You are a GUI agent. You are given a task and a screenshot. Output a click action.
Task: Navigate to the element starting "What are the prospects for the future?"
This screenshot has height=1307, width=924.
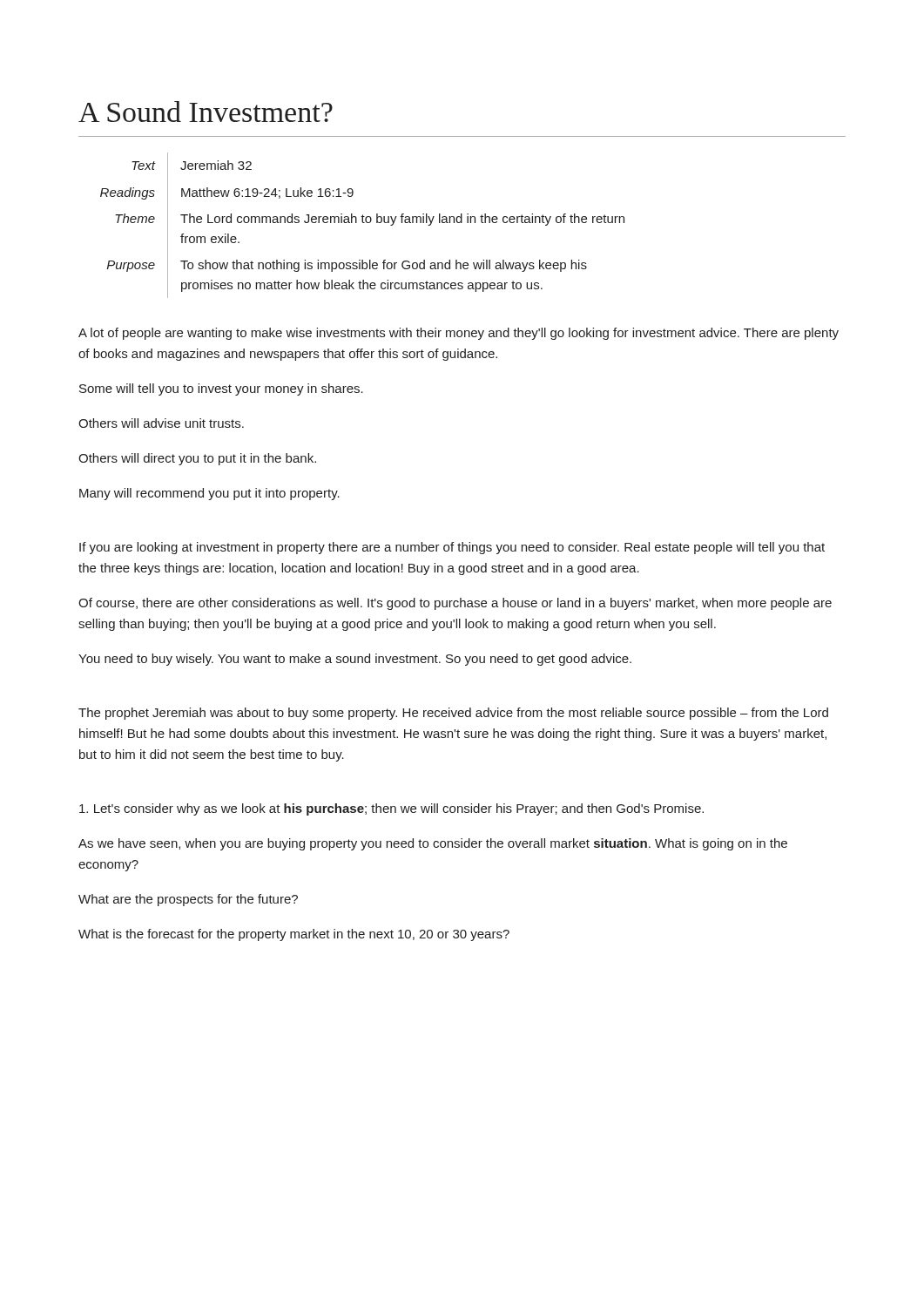pos(188,899)
